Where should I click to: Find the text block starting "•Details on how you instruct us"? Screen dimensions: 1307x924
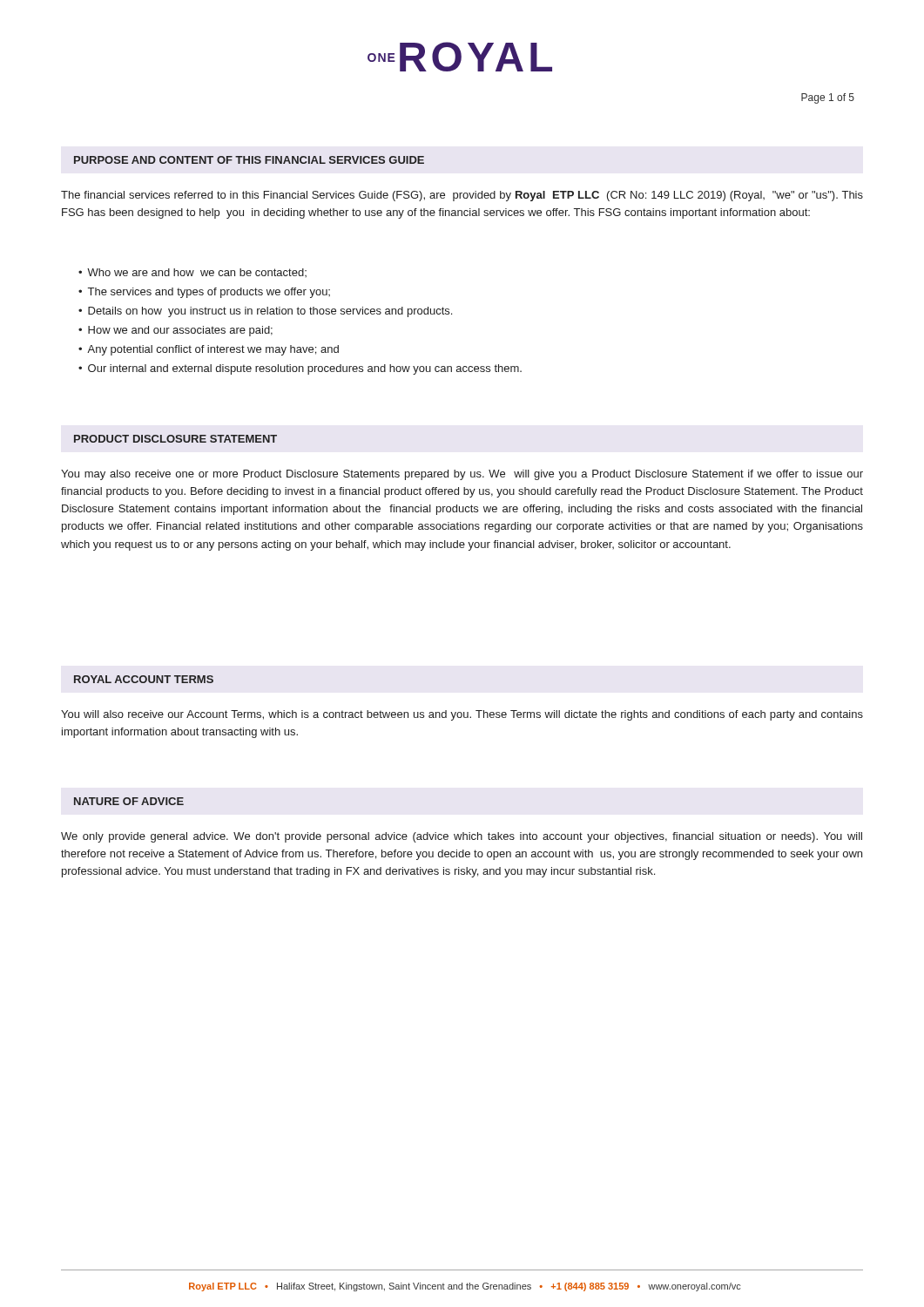(266, 311)
